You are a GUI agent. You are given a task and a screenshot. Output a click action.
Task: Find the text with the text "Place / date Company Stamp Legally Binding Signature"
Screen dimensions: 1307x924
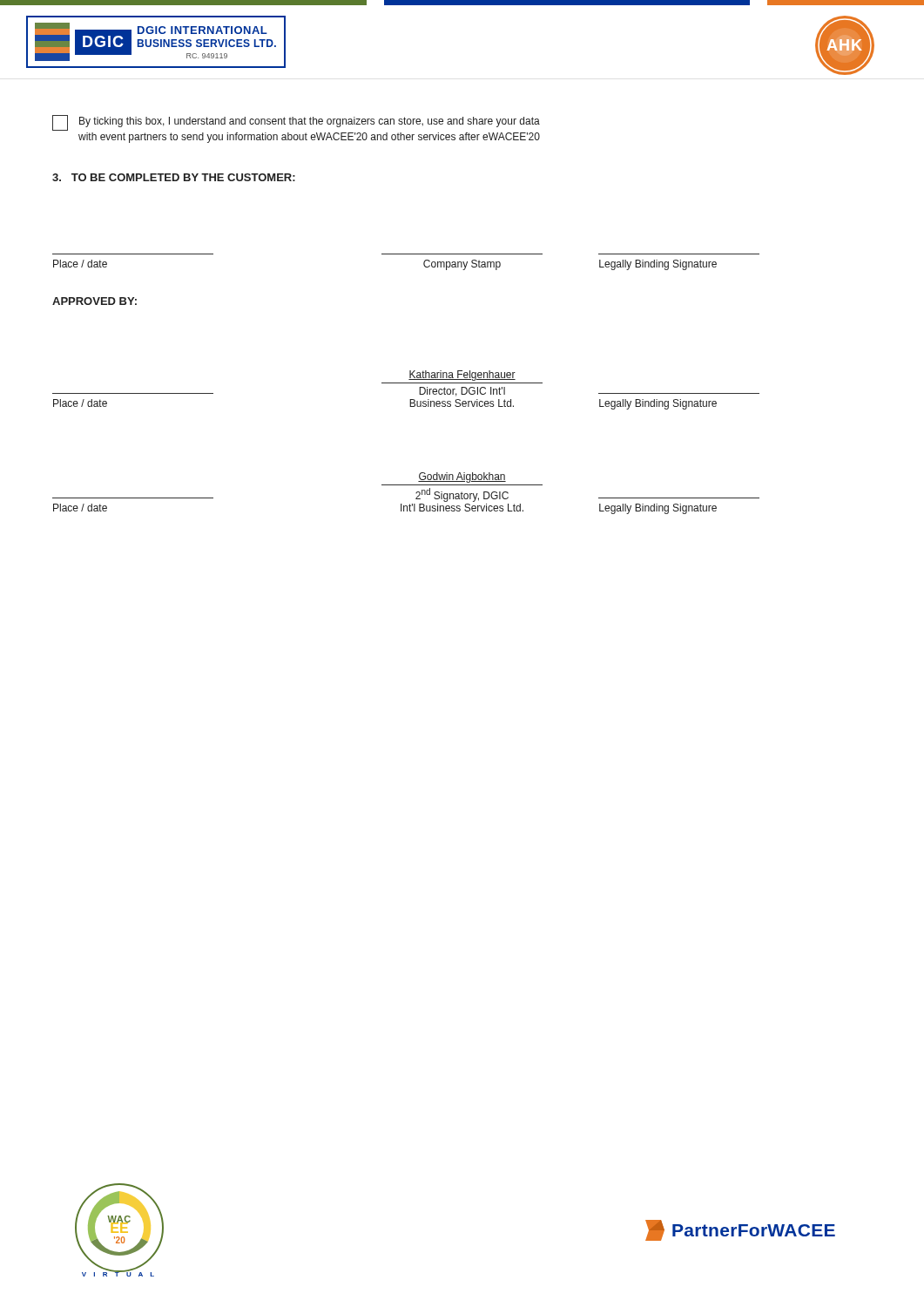462,262
